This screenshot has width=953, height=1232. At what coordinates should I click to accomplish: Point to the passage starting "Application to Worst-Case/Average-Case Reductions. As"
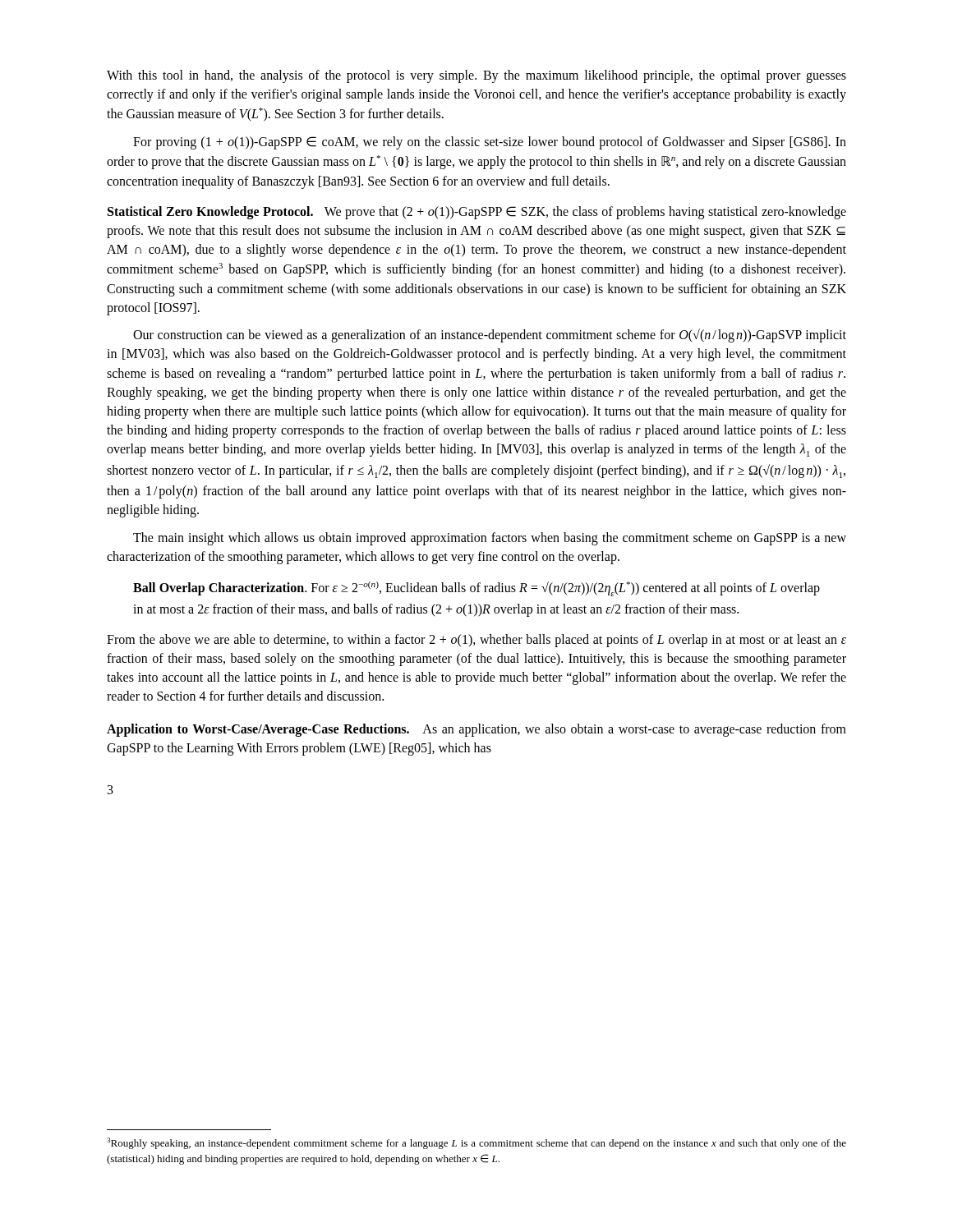tap(476, 738)
